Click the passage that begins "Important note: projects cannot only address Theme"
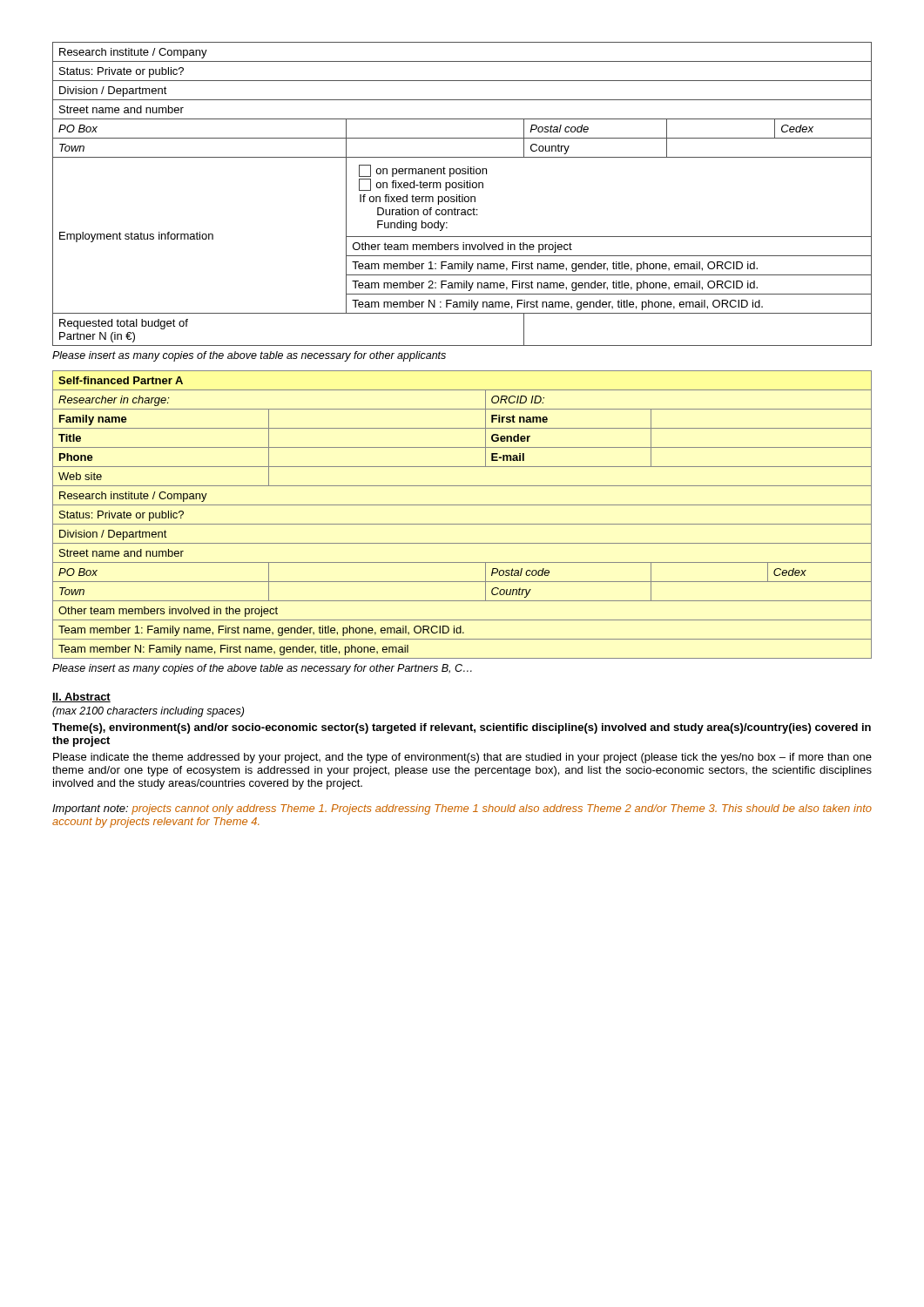The height and width of the screenshot is (1307, 924). (x=462, y=815)
